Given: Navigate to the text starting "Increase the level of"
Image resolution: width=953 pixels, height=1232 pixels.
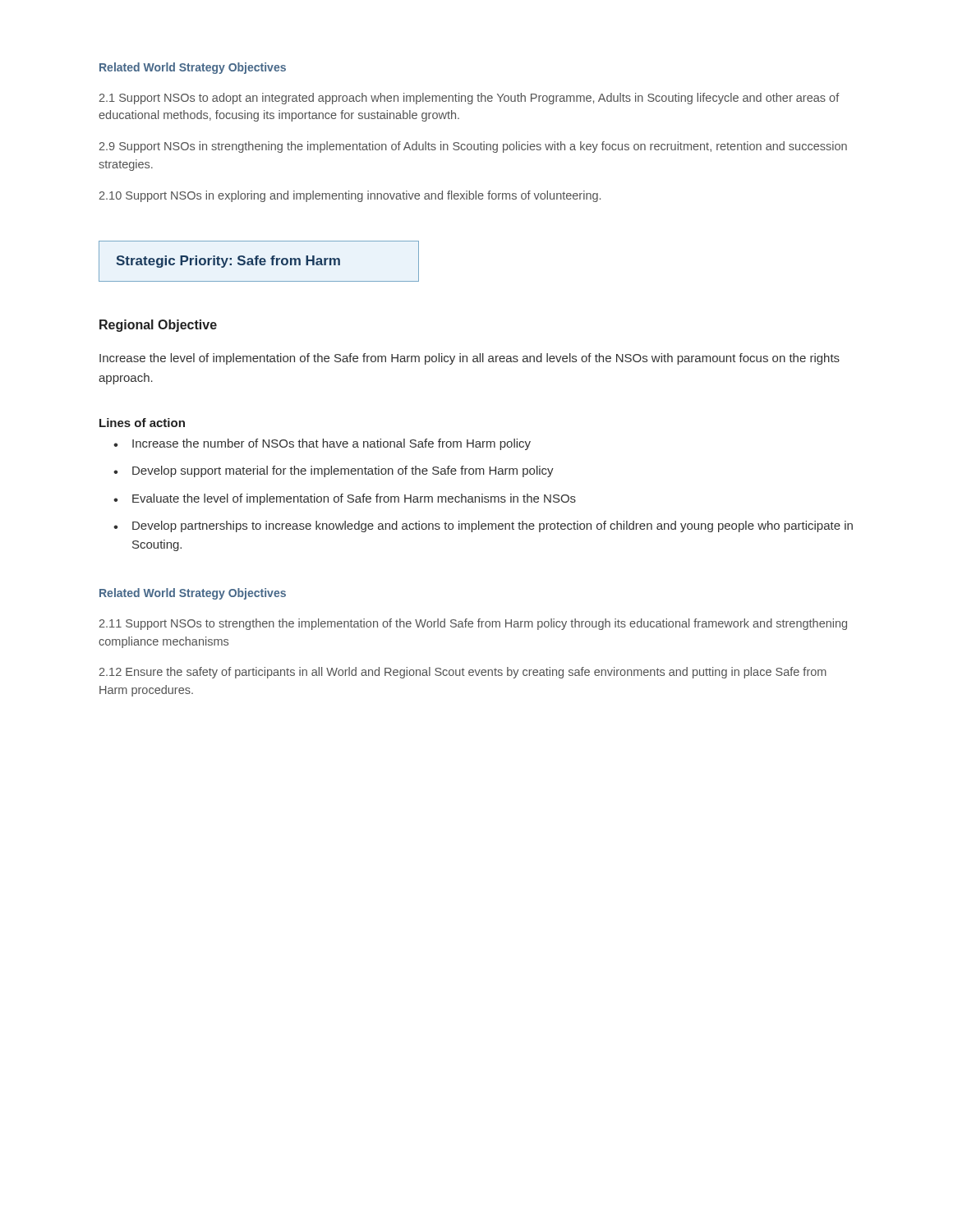Looking at the screenshot, I should point(476,368).
